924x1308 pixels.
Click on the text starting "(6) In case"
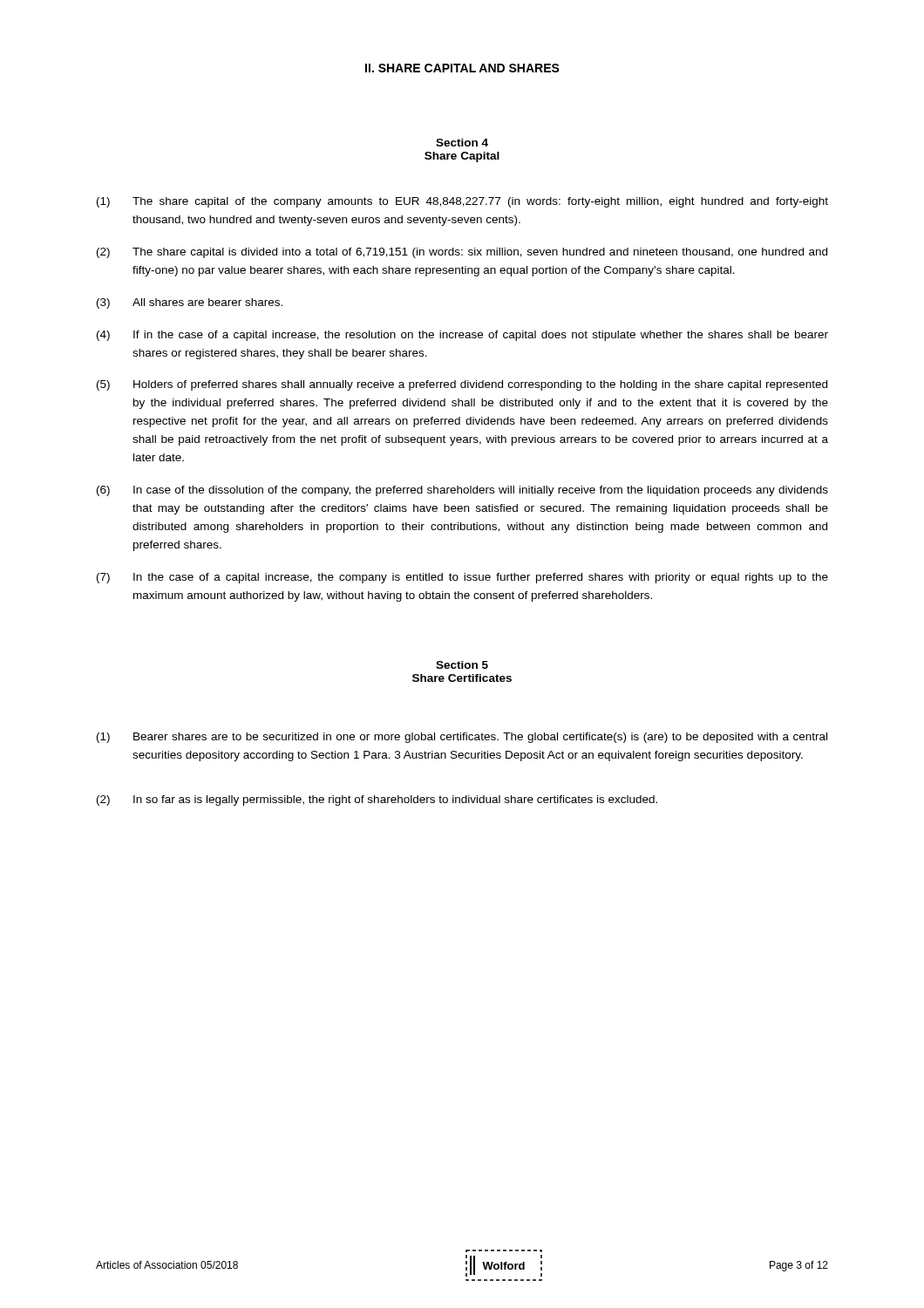tap(462, 518)
